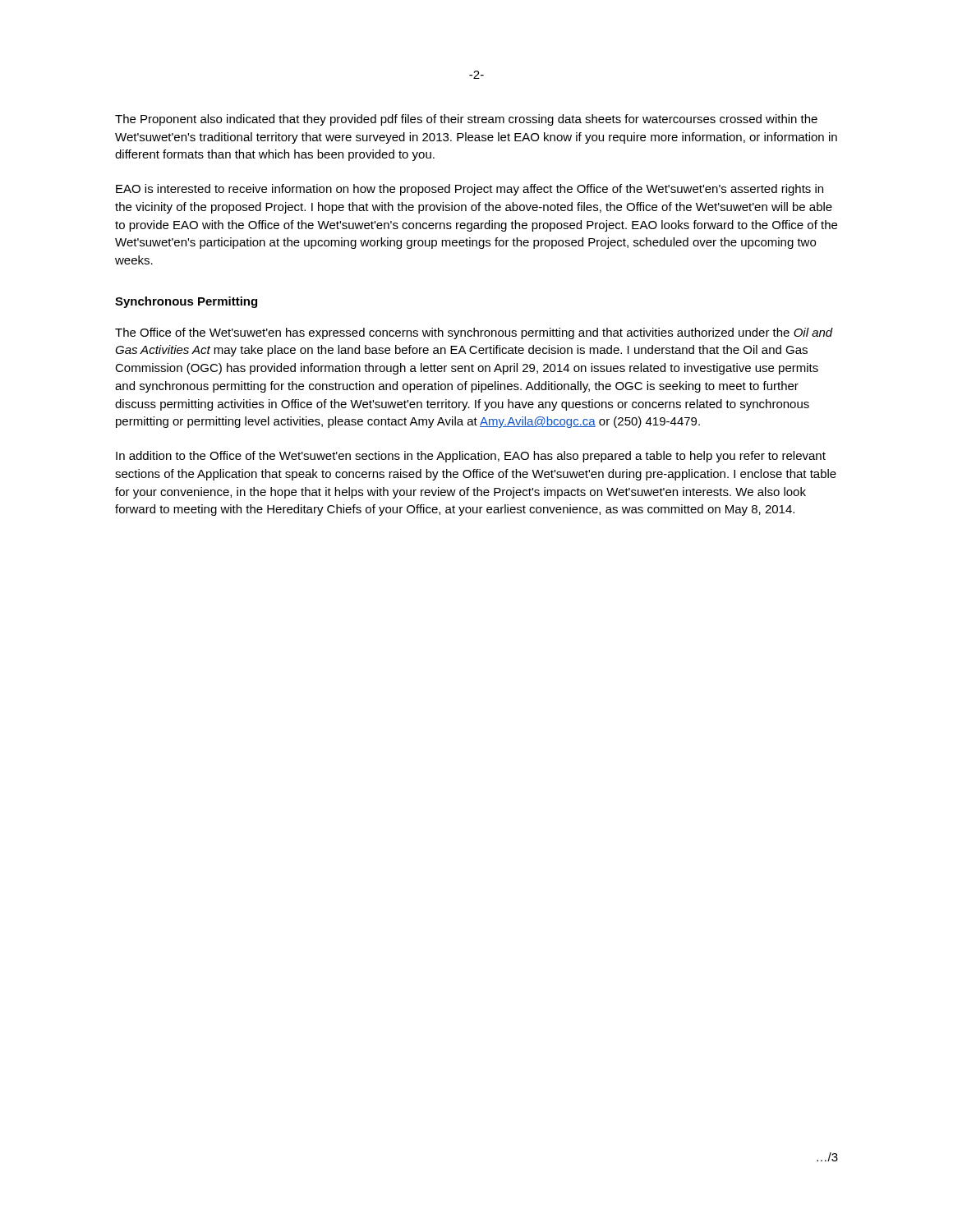Click on the text block that reads "The Office of"
This screenshot has height=1232, width=953.
point(474,376)
